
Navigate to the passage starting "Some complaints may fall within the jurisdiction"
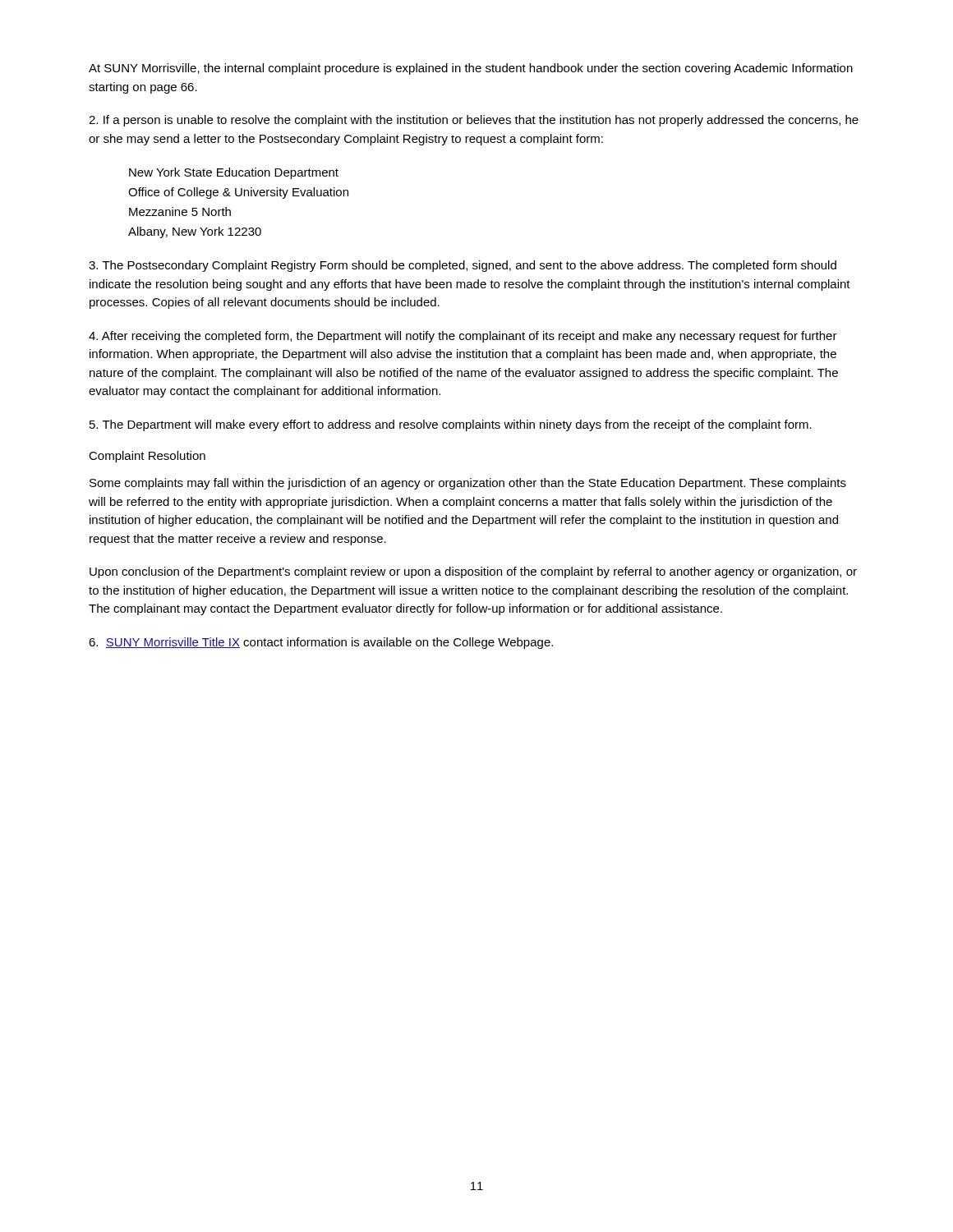point(467,510)
